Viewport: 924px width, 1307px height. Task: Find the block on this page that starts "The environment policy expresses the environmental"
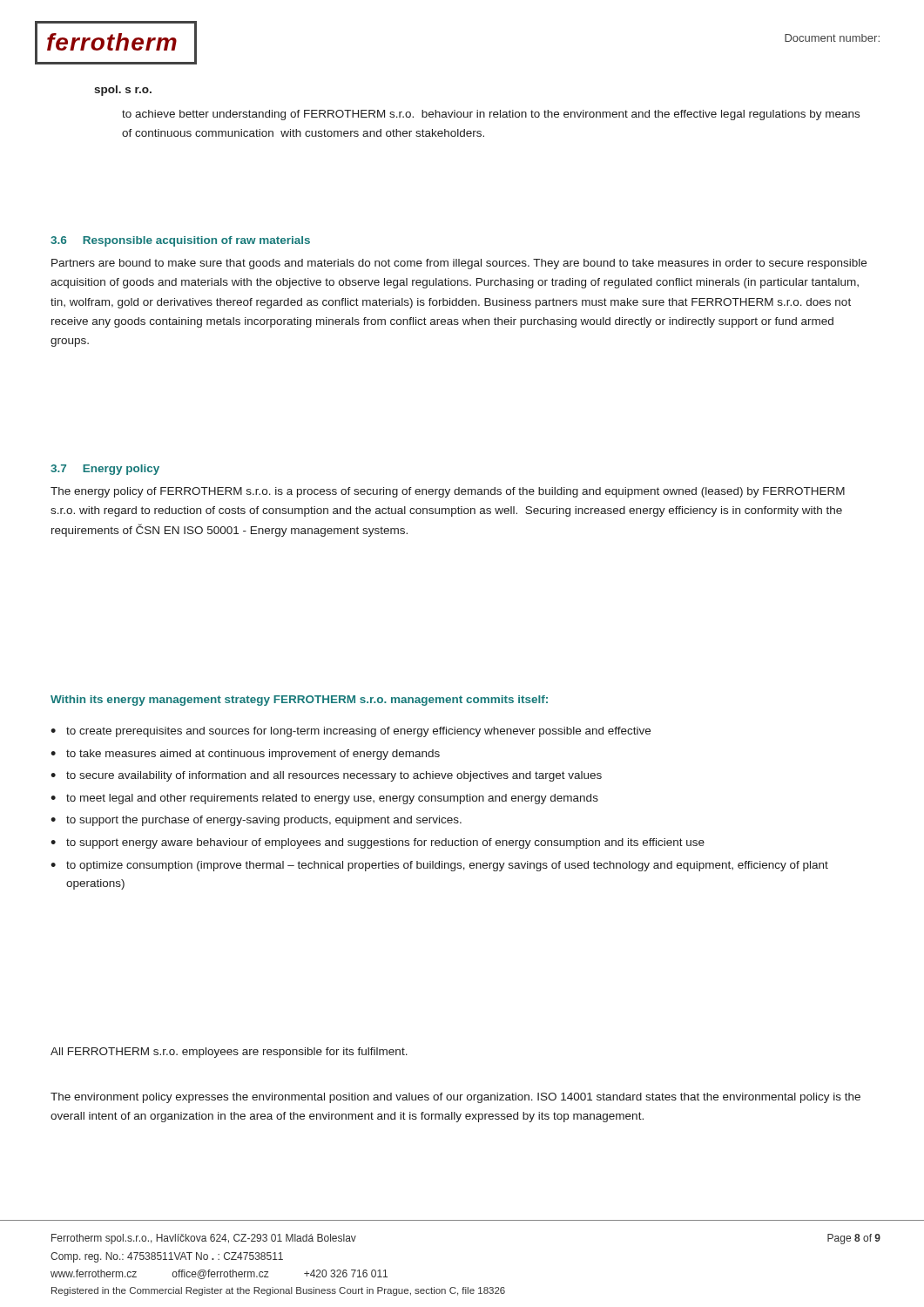(456, 1106)
